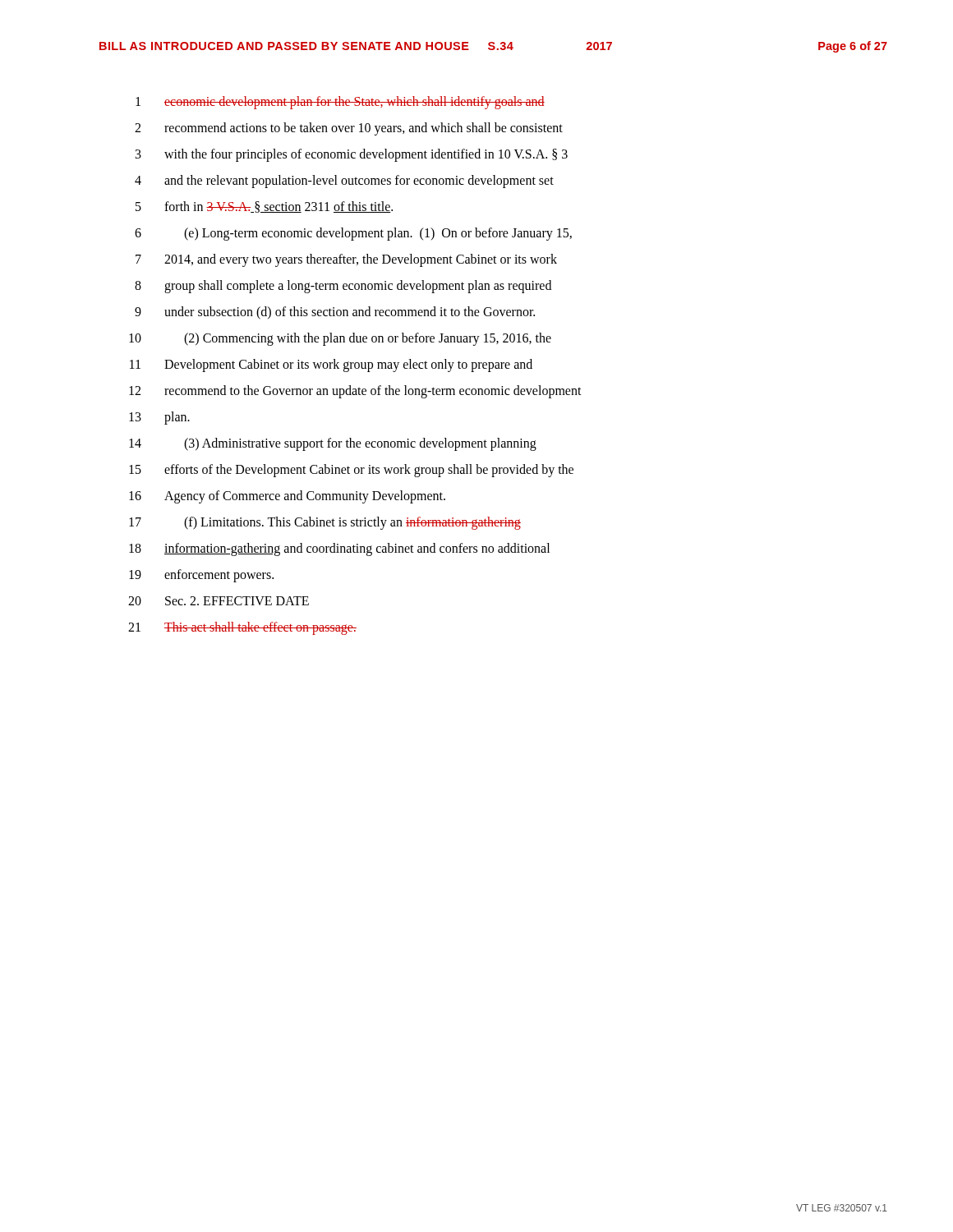Click on the list item containing "9 under subsection"
Image resolution: width=953 pixels, height=1232 pixels.
click(493, 312)
